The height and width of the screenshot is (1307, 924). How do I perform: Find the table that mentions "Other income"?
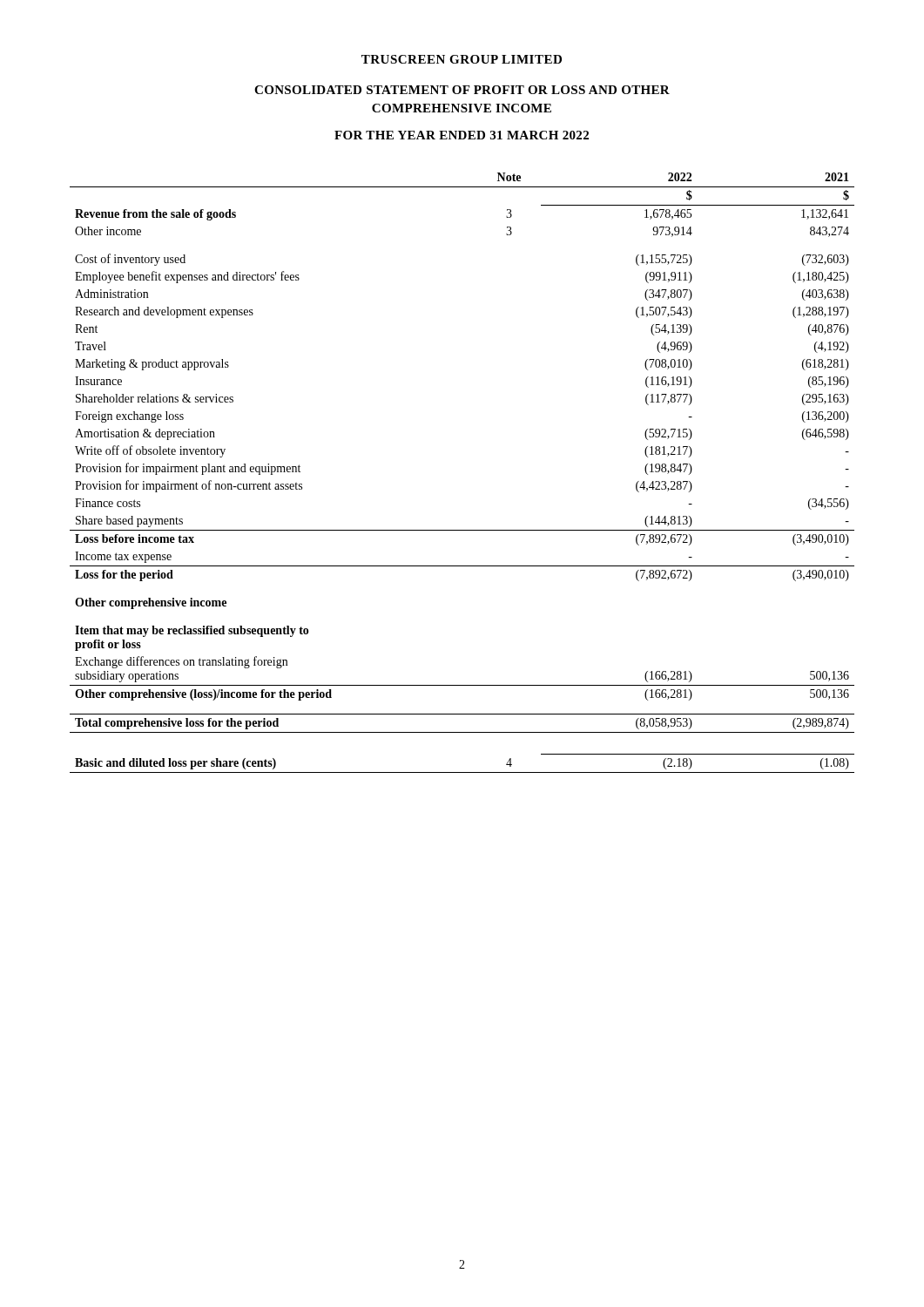(x=462, y=471)
